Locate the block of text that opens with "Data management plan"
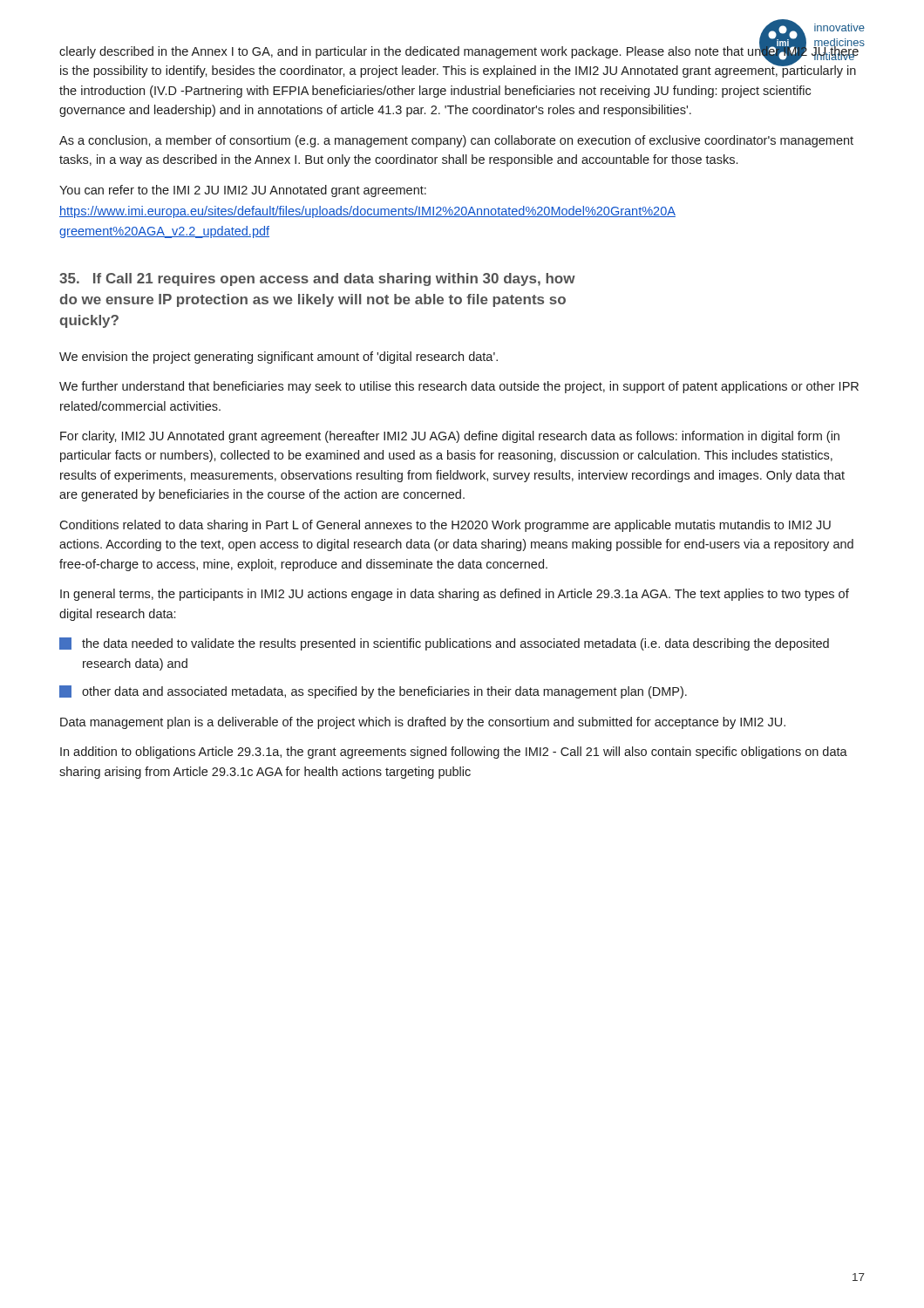924x1308 pixels. (x=462, y=722)
